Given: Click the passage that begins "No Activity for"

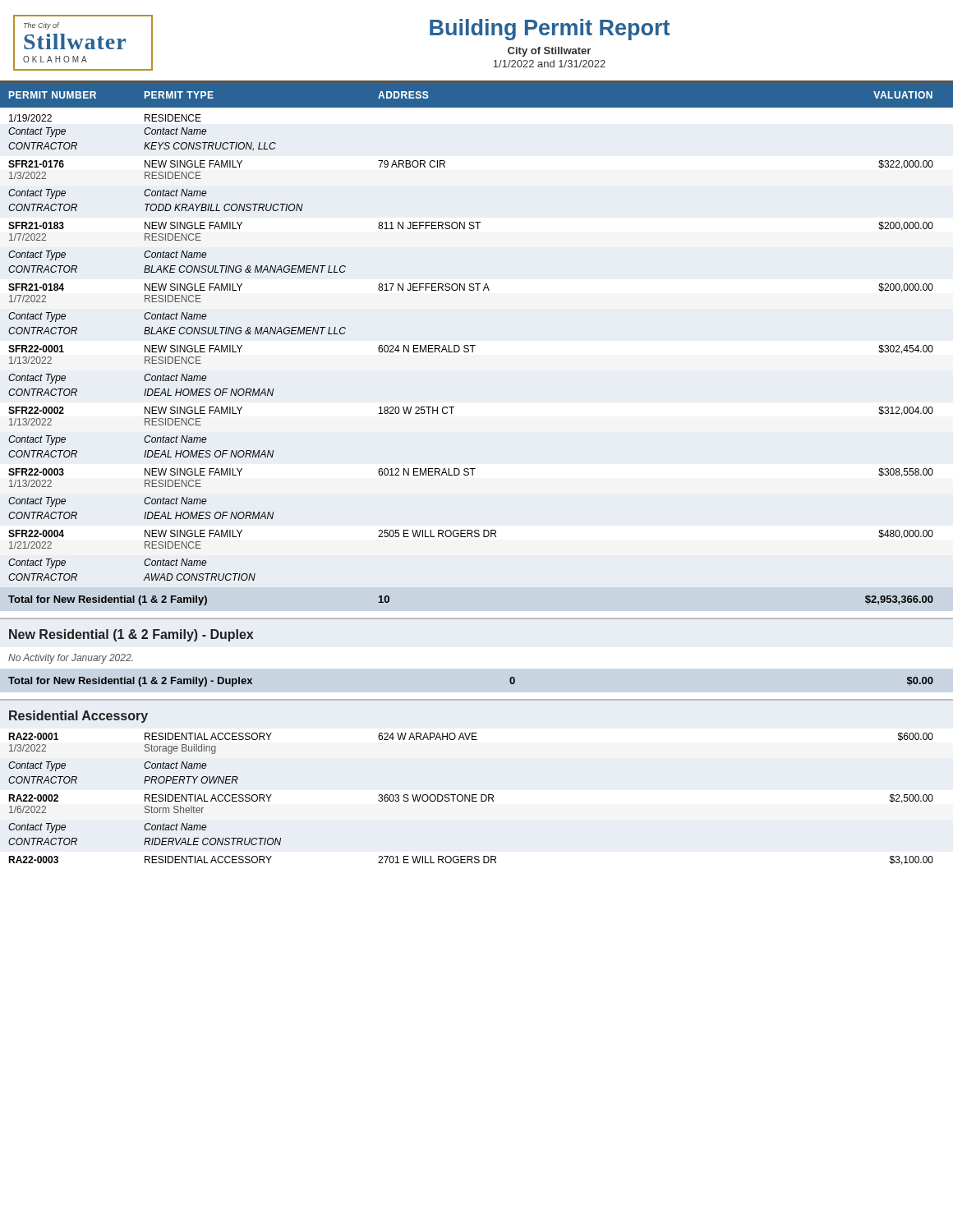Looking at the screenshot, I should (x=71, y=658).
